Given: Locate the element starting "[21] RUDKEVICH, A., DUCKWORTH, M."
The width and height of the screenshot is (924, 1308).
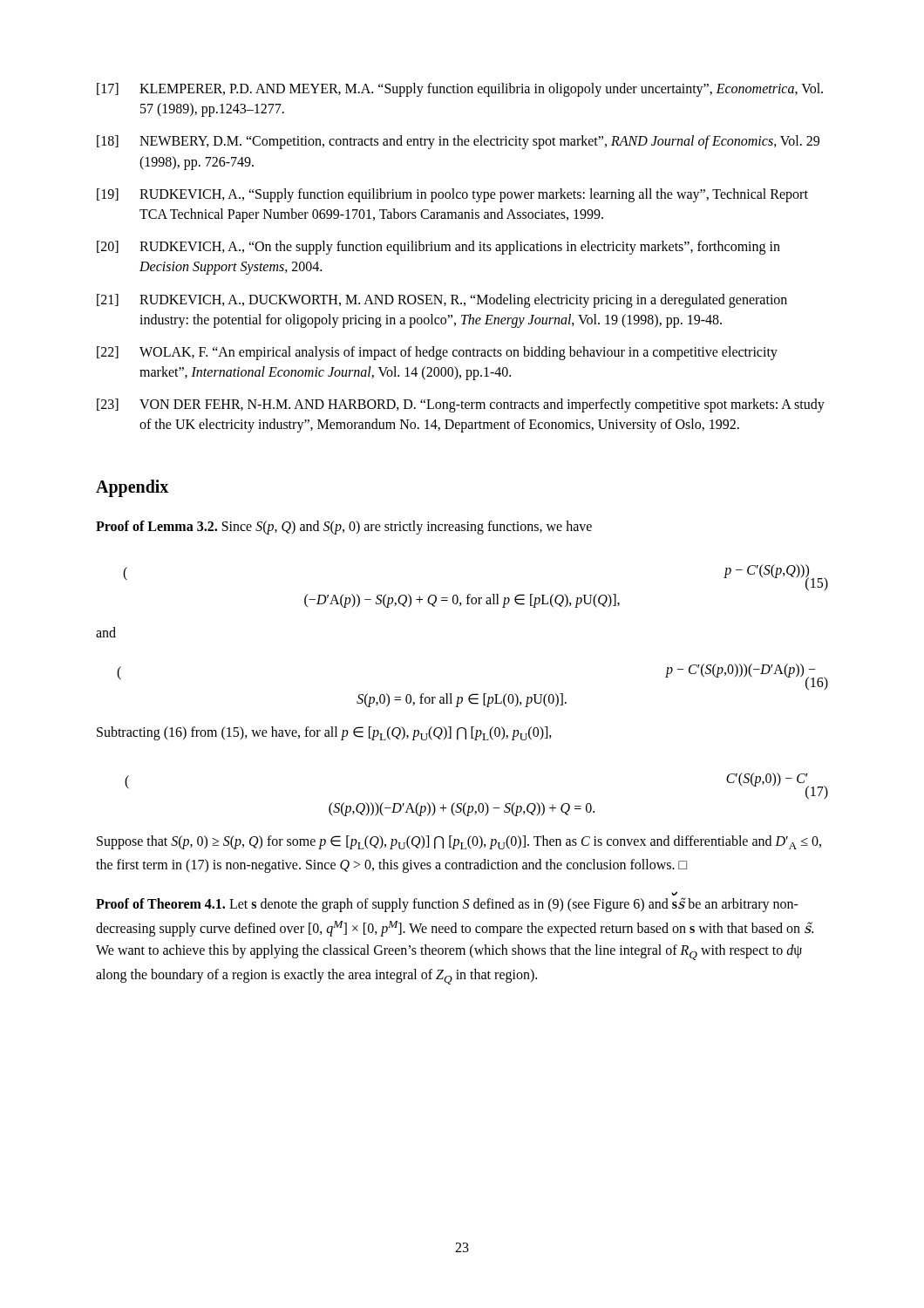Looking at the screenshot, I should point(462,309).
